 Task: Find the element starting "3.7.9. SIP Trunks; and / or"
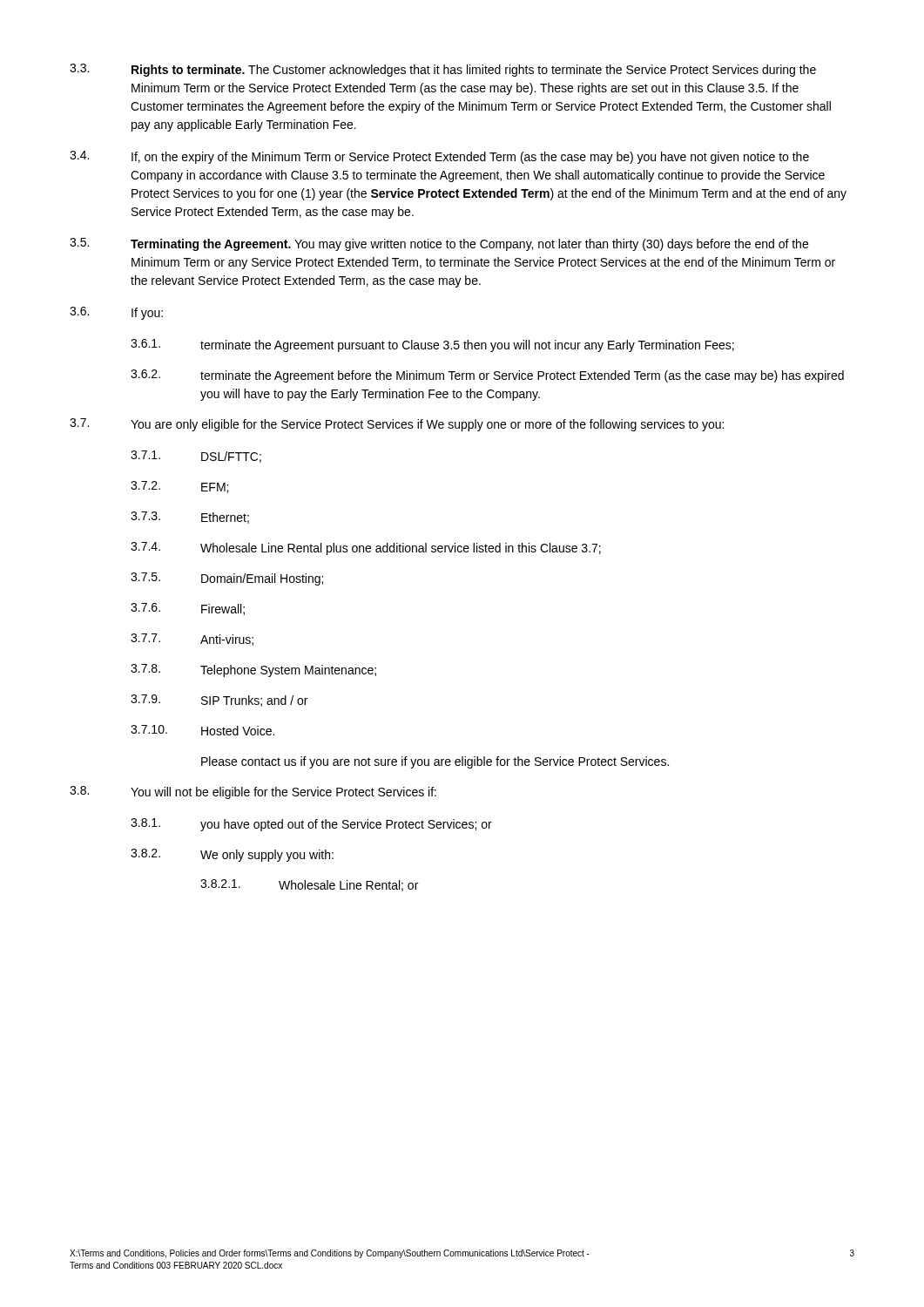click(219, 701)
